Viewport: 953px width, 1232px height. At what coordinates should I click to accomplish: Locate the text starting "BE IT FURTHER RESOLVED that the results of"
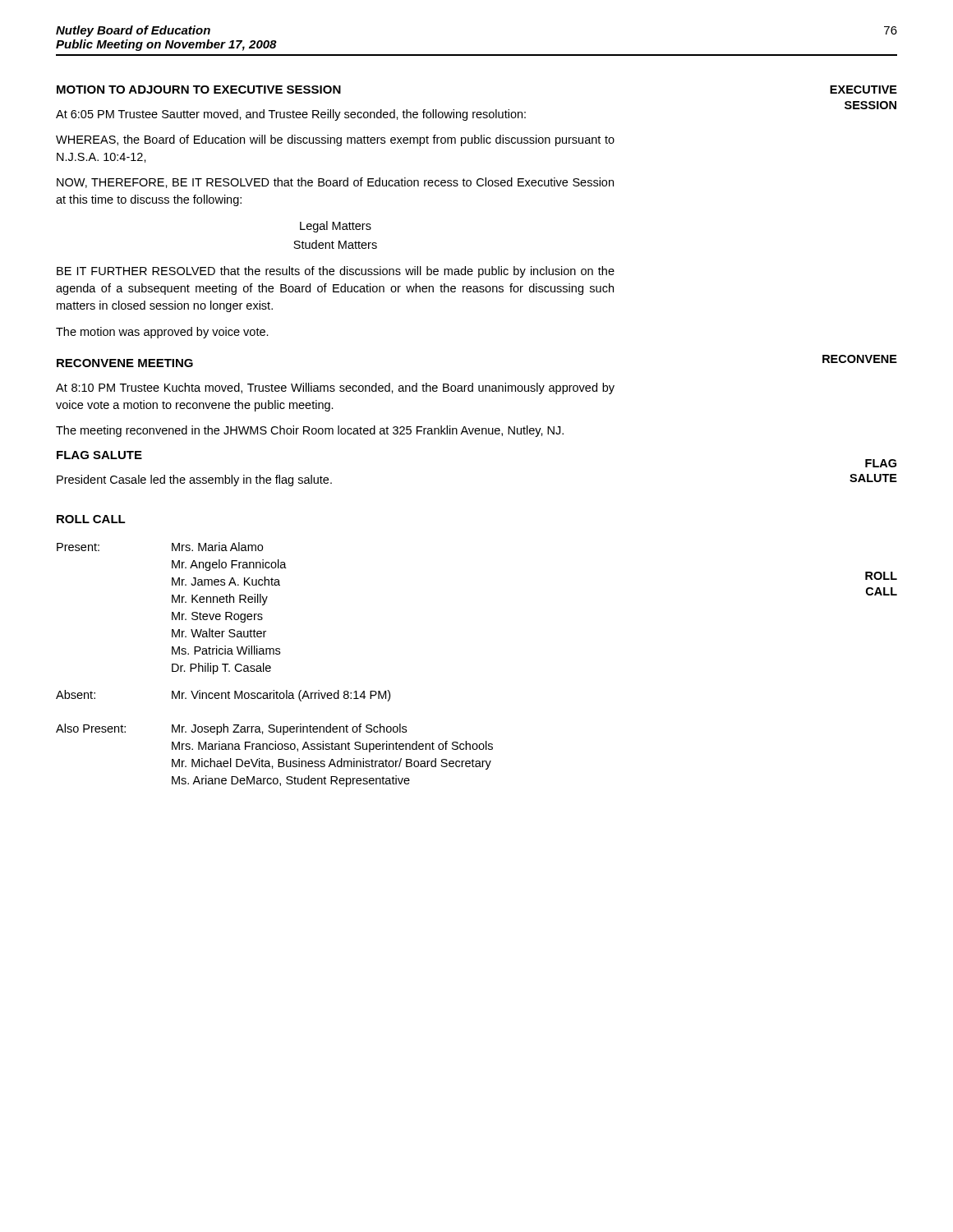[335, 289]
